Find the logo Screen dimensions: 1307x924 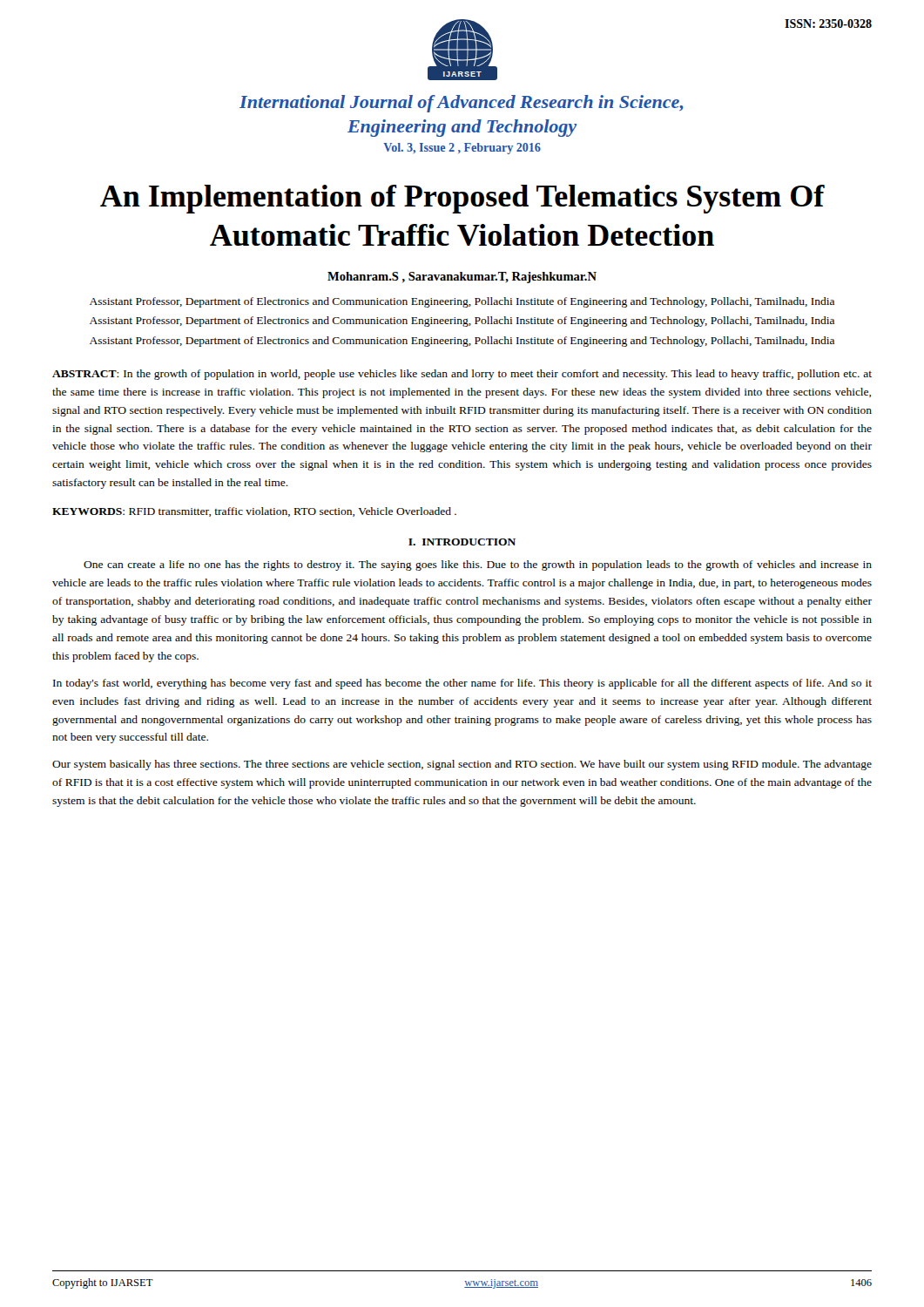coord(462,52)
